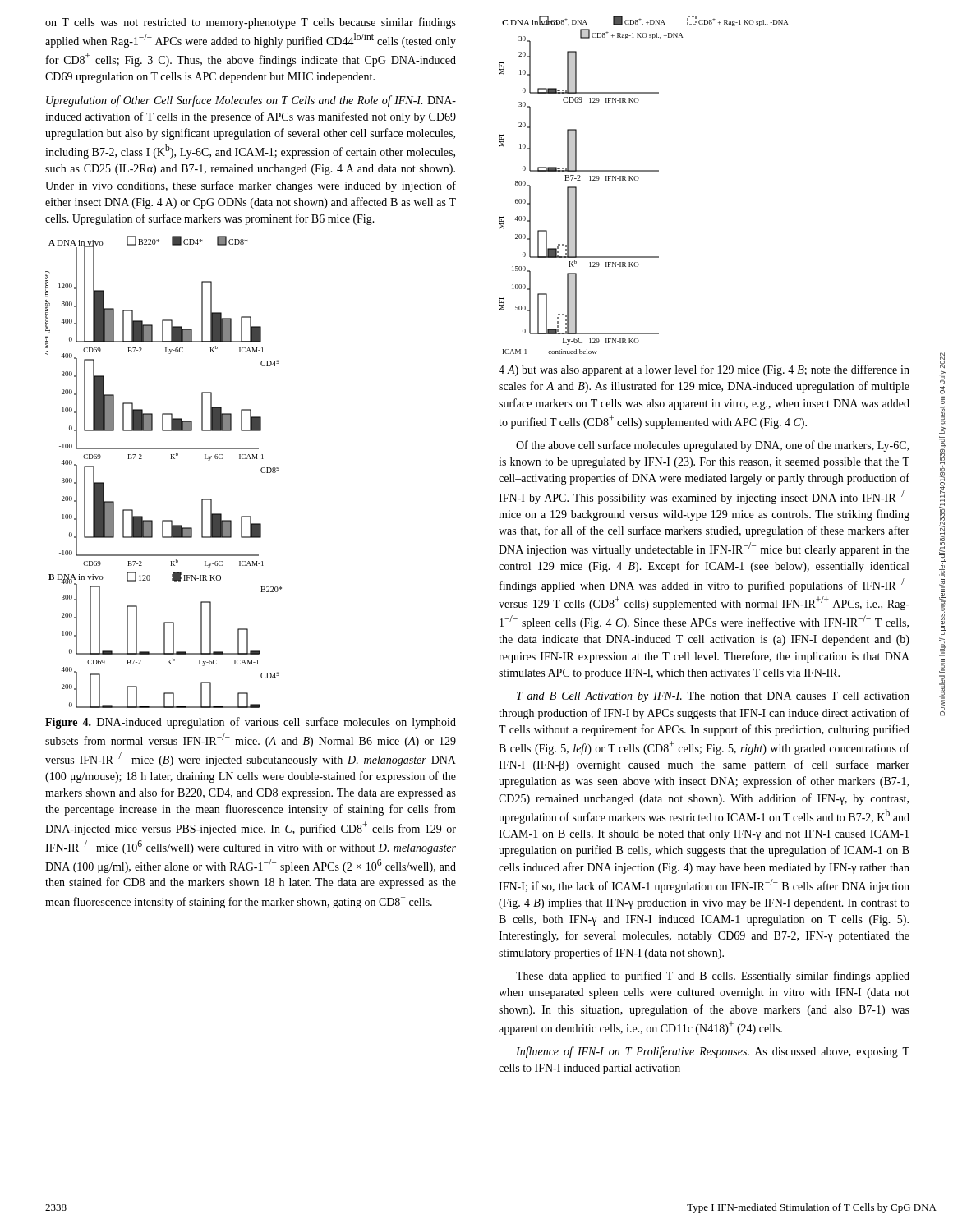Locate the block of text that opens with "Influence of IFN-I on T Proliferative"
The image size is (953, 1232).
pos(704,1060)
